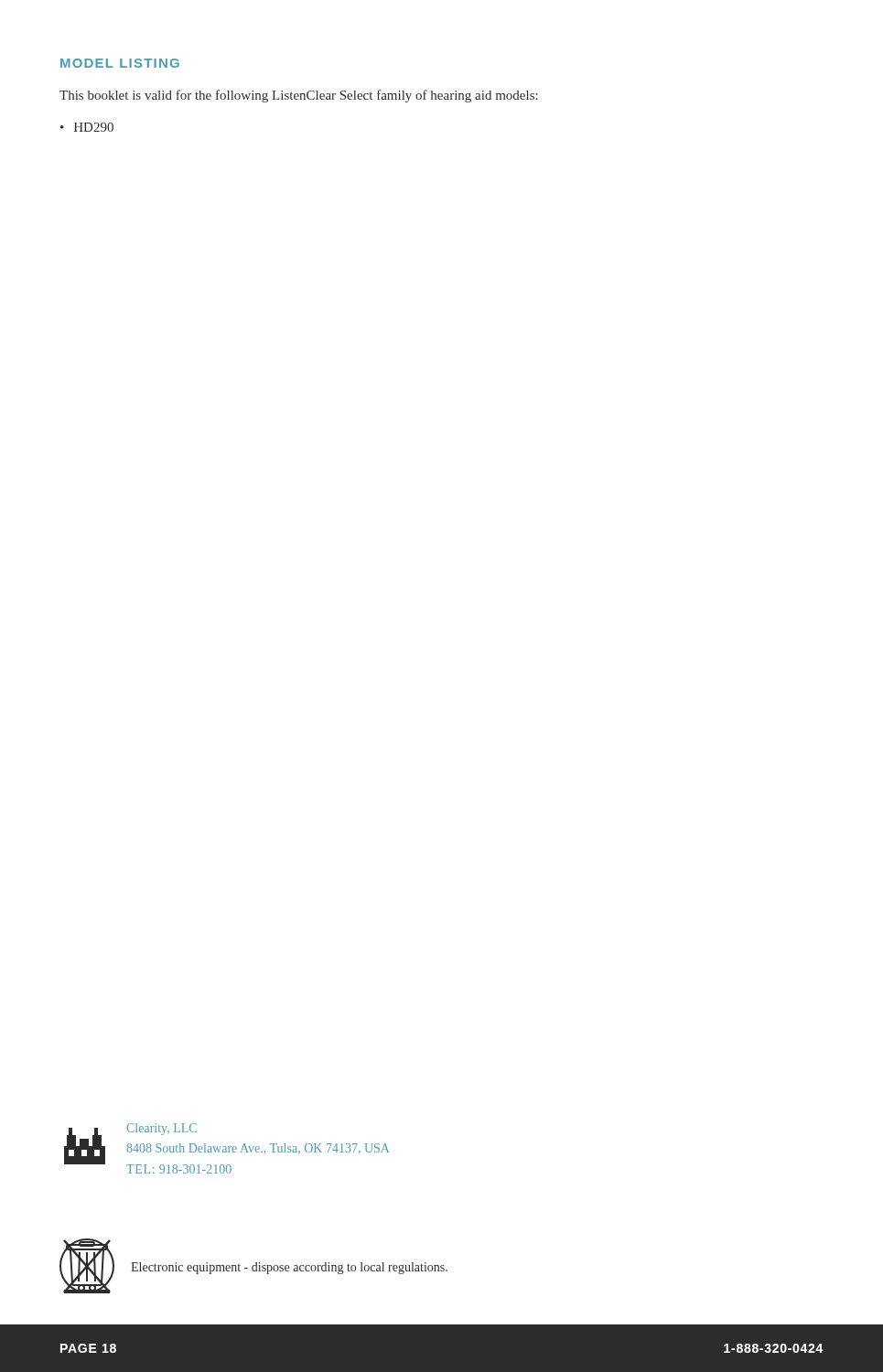This screenshot has height=1372, width=883.
Task: Point to the block beginning "This booklet is valid"
Action: point(299,95)
